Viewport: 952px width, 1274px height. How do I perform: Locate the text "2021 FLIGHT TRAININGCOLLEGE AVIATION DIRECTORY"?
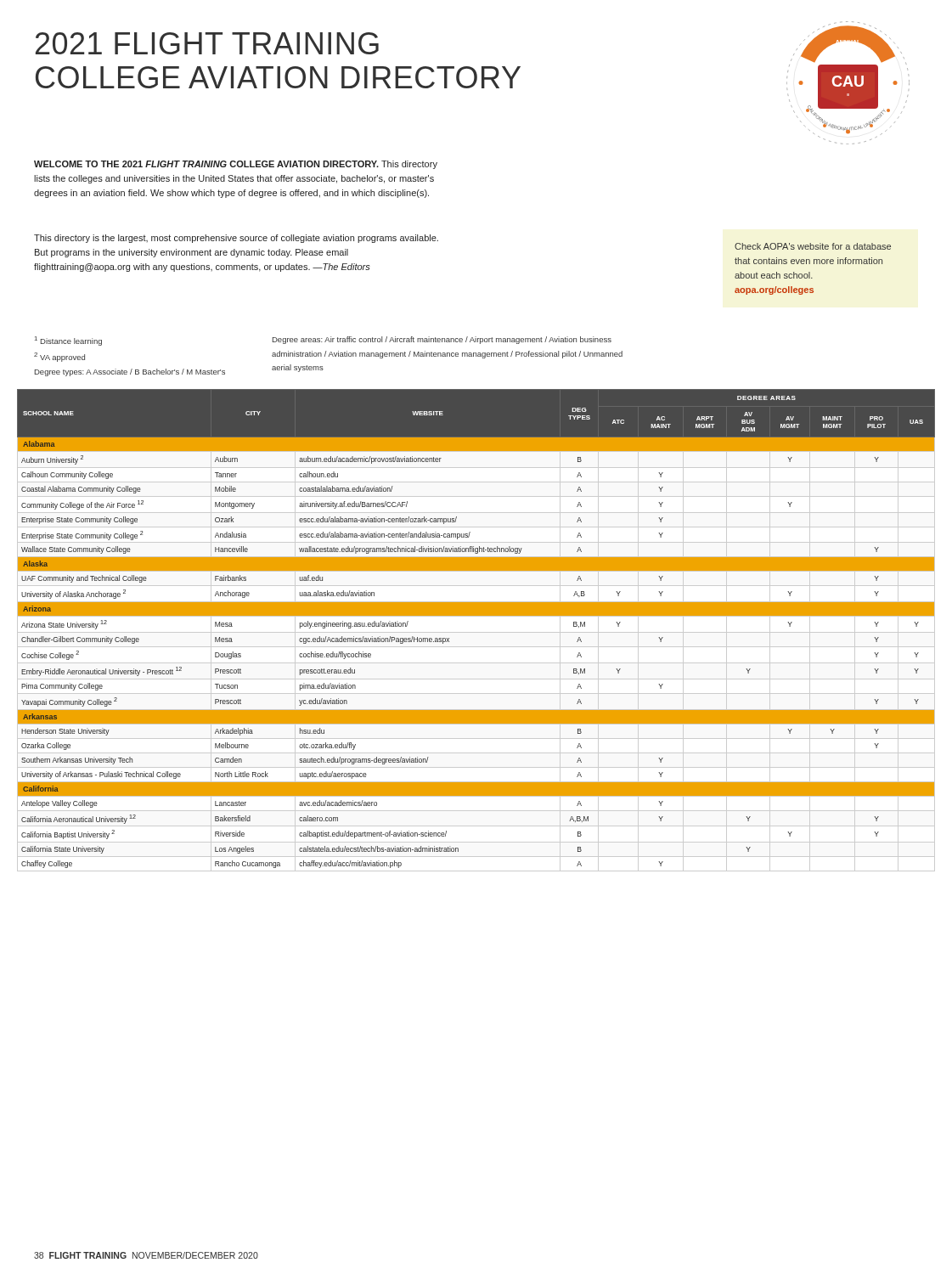pyautogui.click(x=278, y=61)
